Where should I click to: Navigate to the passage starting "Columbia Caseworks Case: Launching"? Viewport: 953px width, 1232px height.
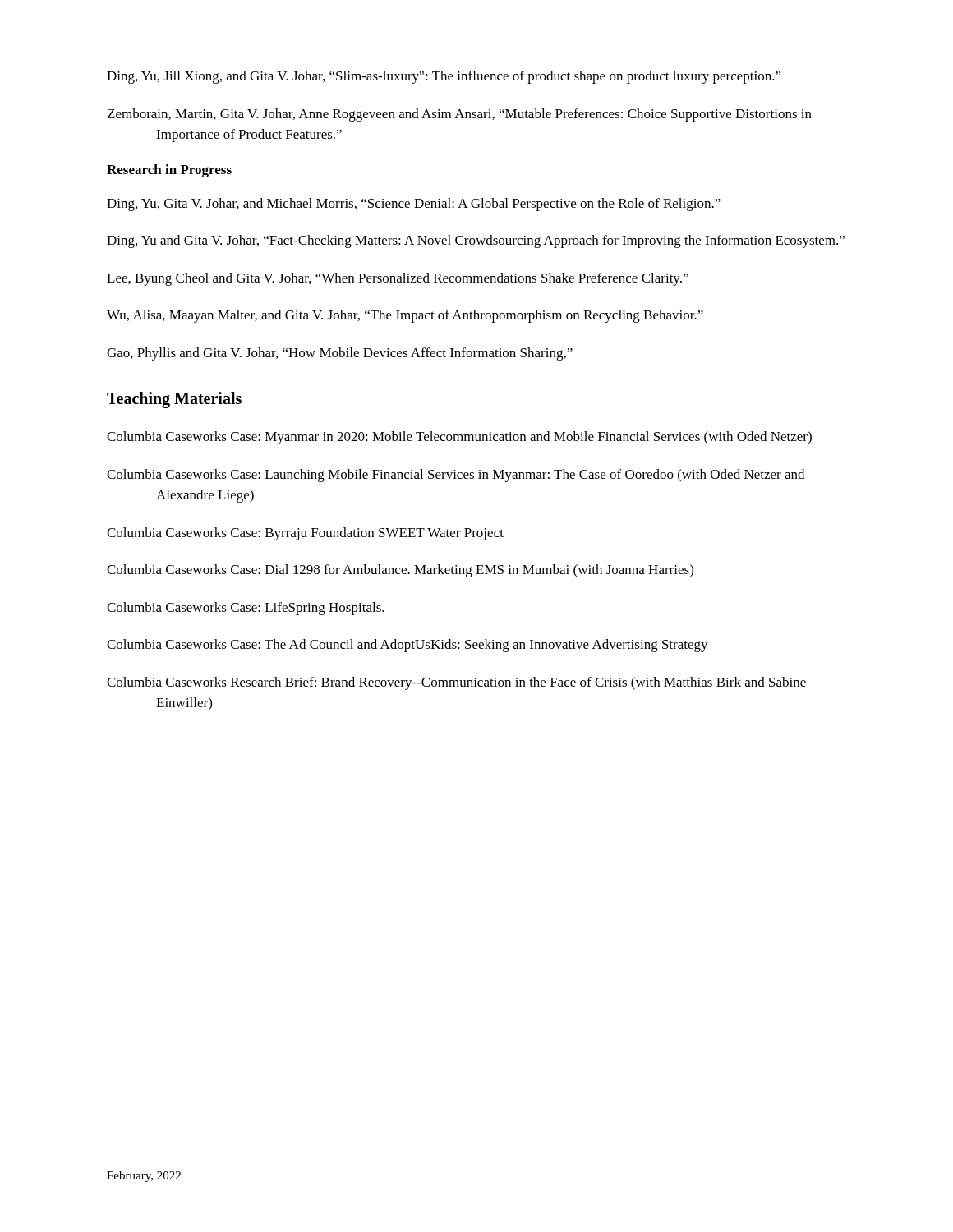(x=456, y=484)
